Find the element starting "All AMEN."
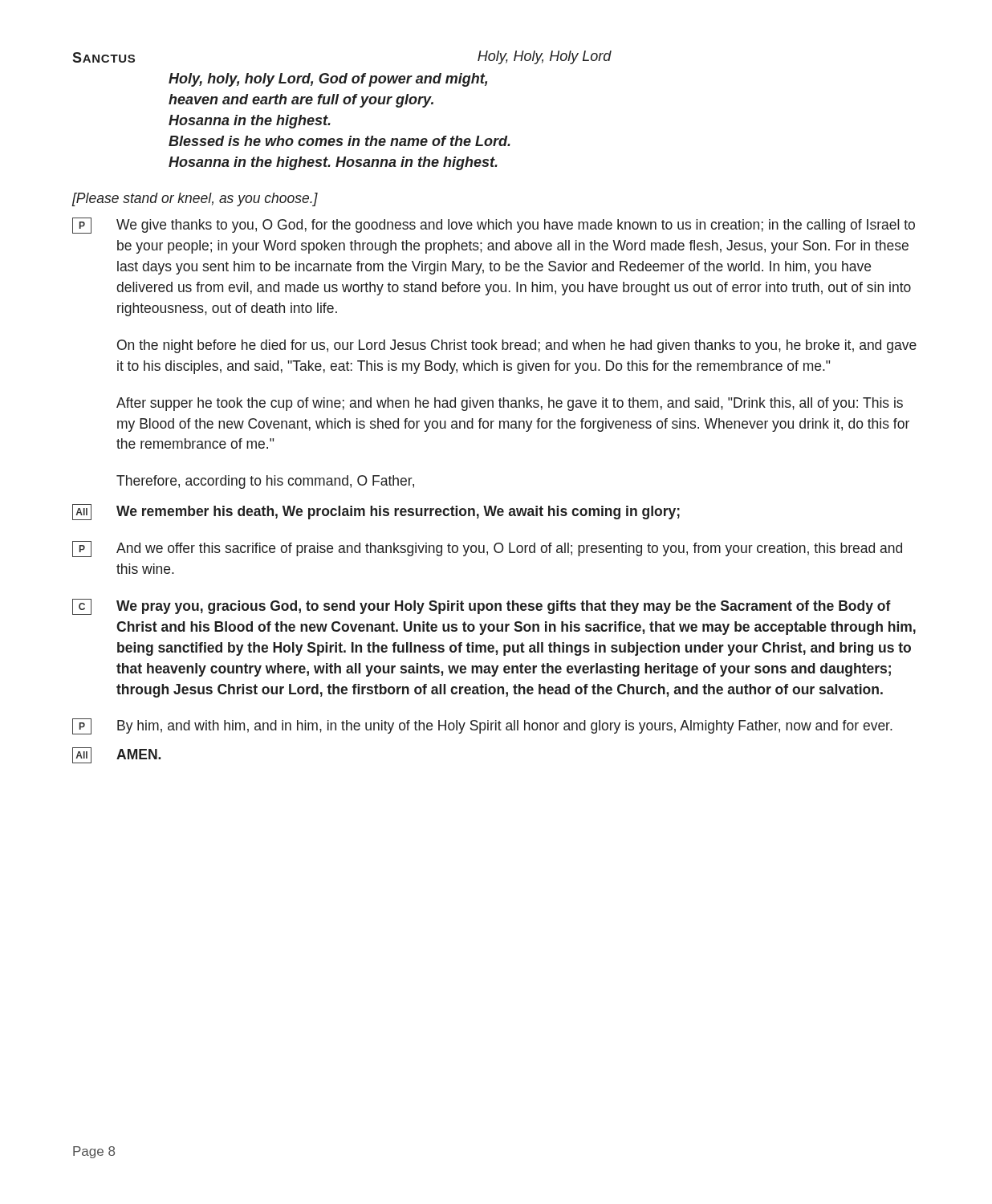The width and height of the screenshot is (992, 1204). point(116,755)
